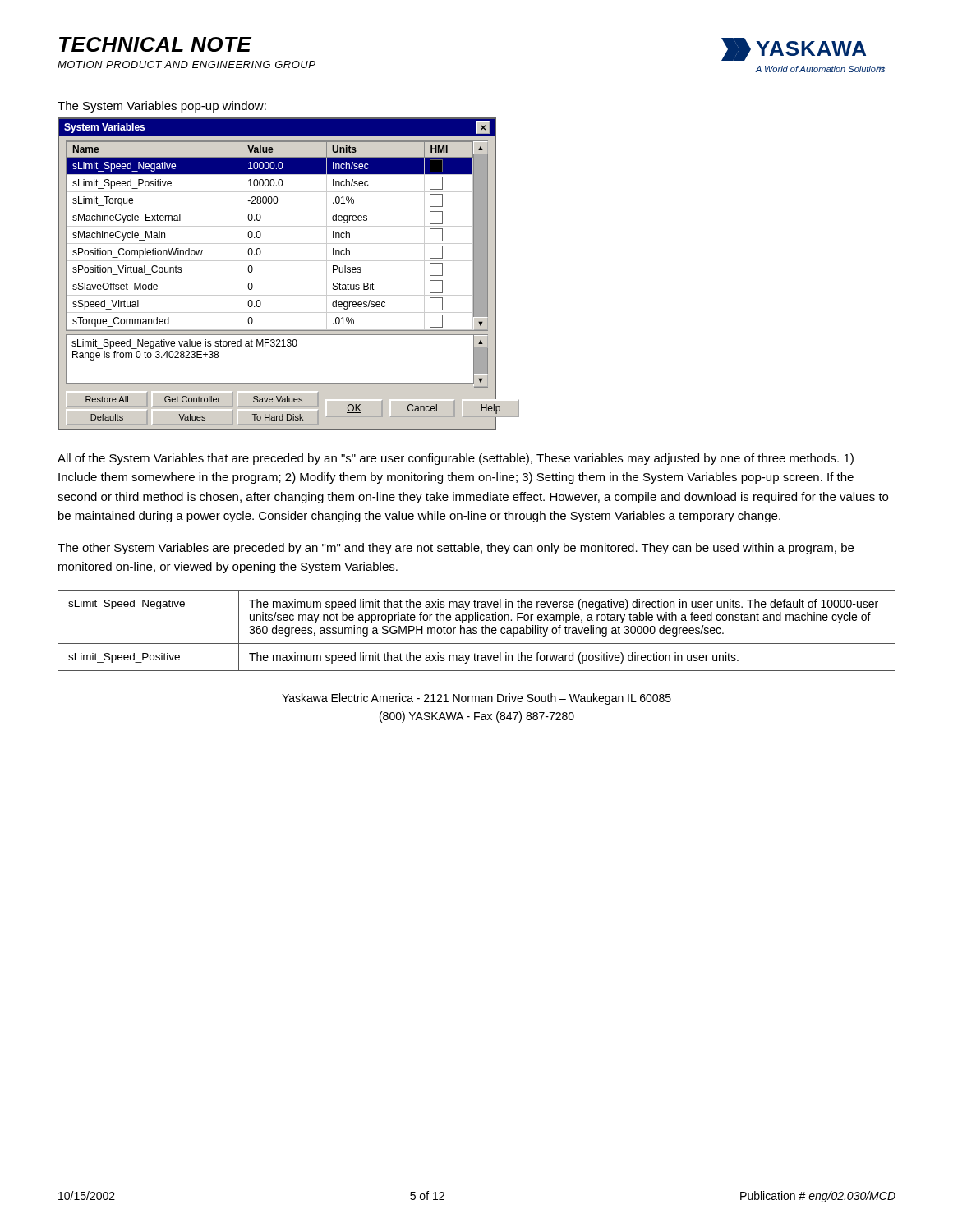Find the table that mentions "The maximum speed"
The width and height of the screenshot is (953, 1232).
point(476,630)
